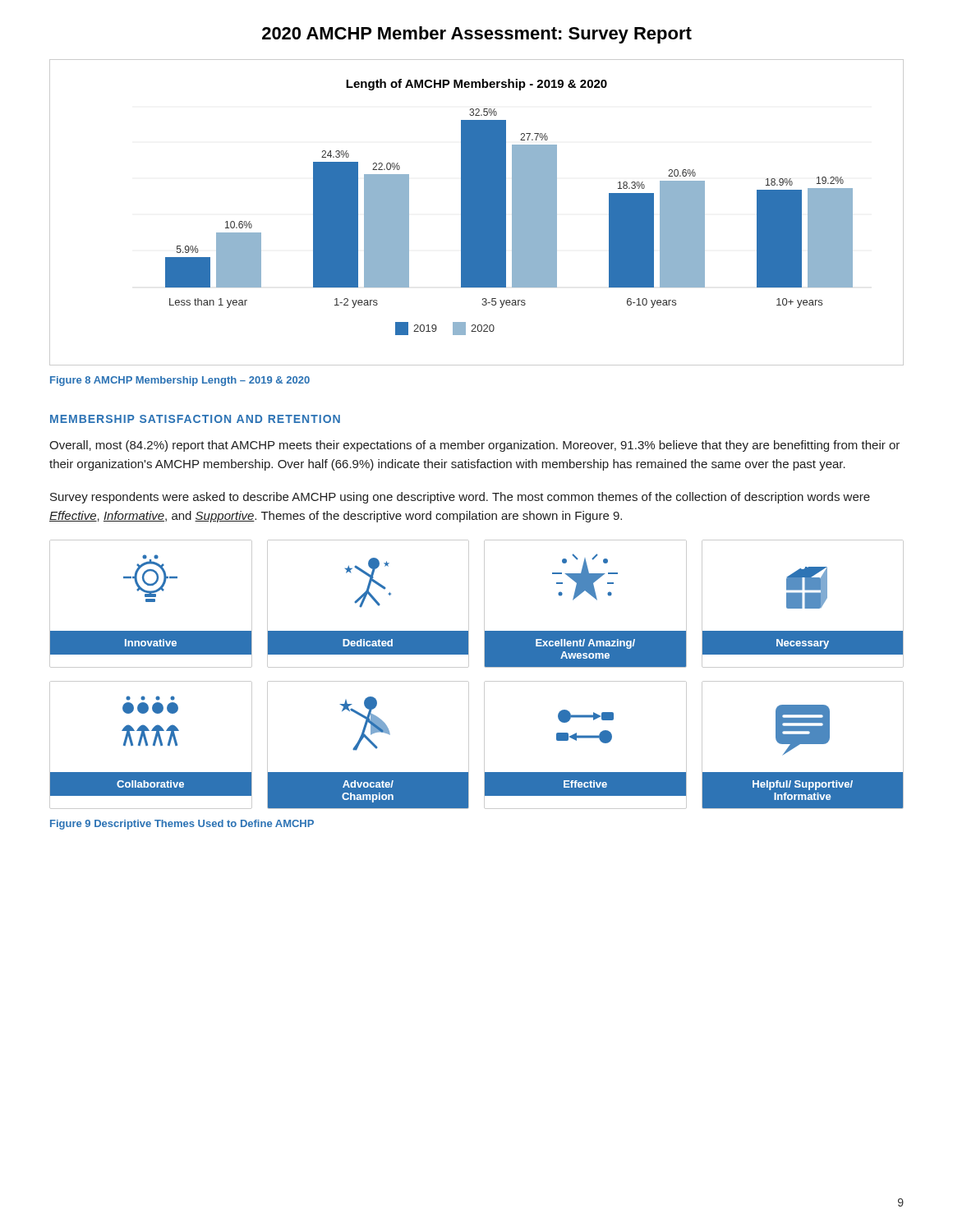The height and width of the screenshot is (1232, 953).
Task: Locate the block of text that opens with "Overall, most (84.2%)"
Action: pyautogui.click(x=475, y=454)
